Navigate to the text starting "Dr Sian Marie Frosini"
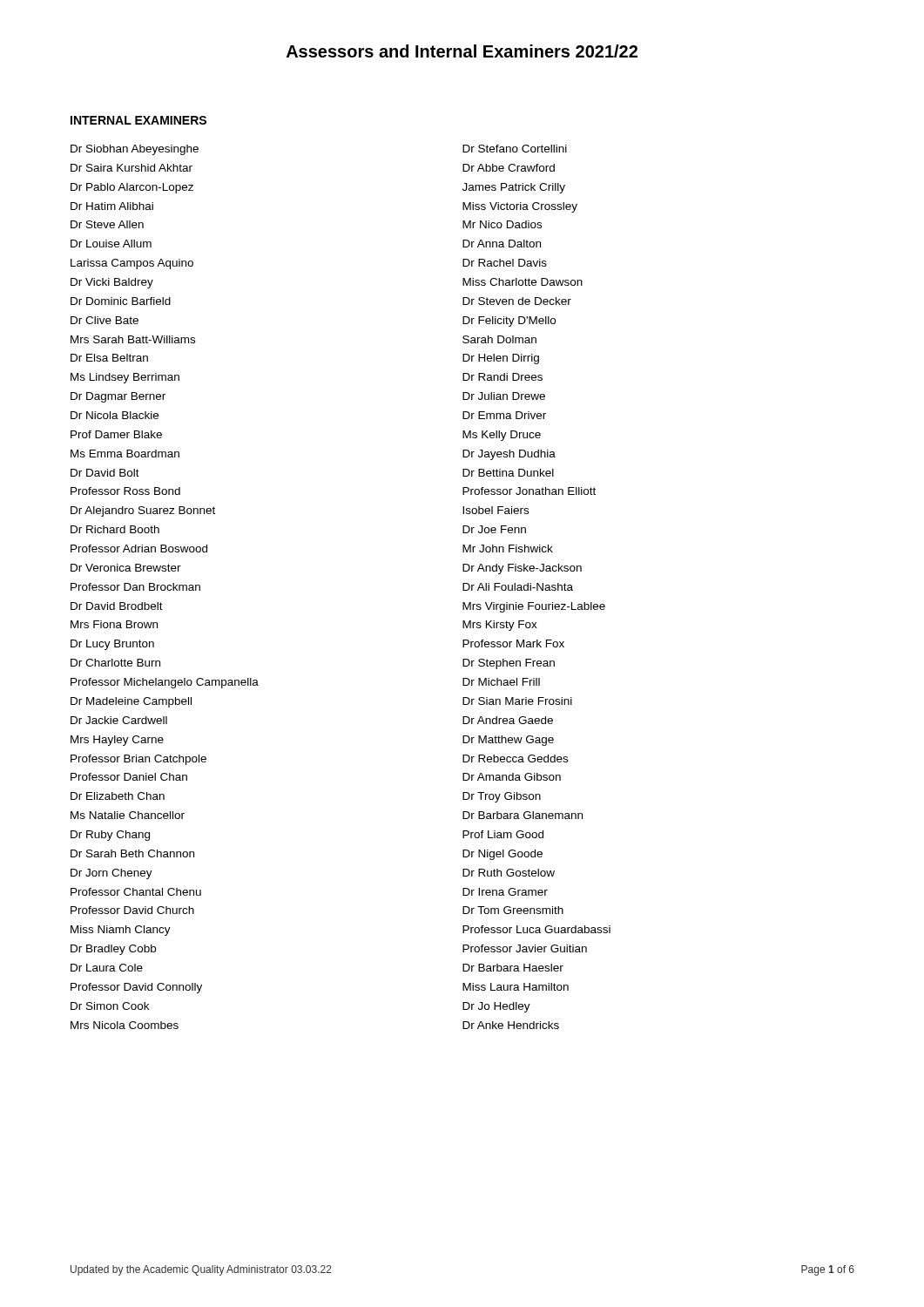 [x=517, y=701]
